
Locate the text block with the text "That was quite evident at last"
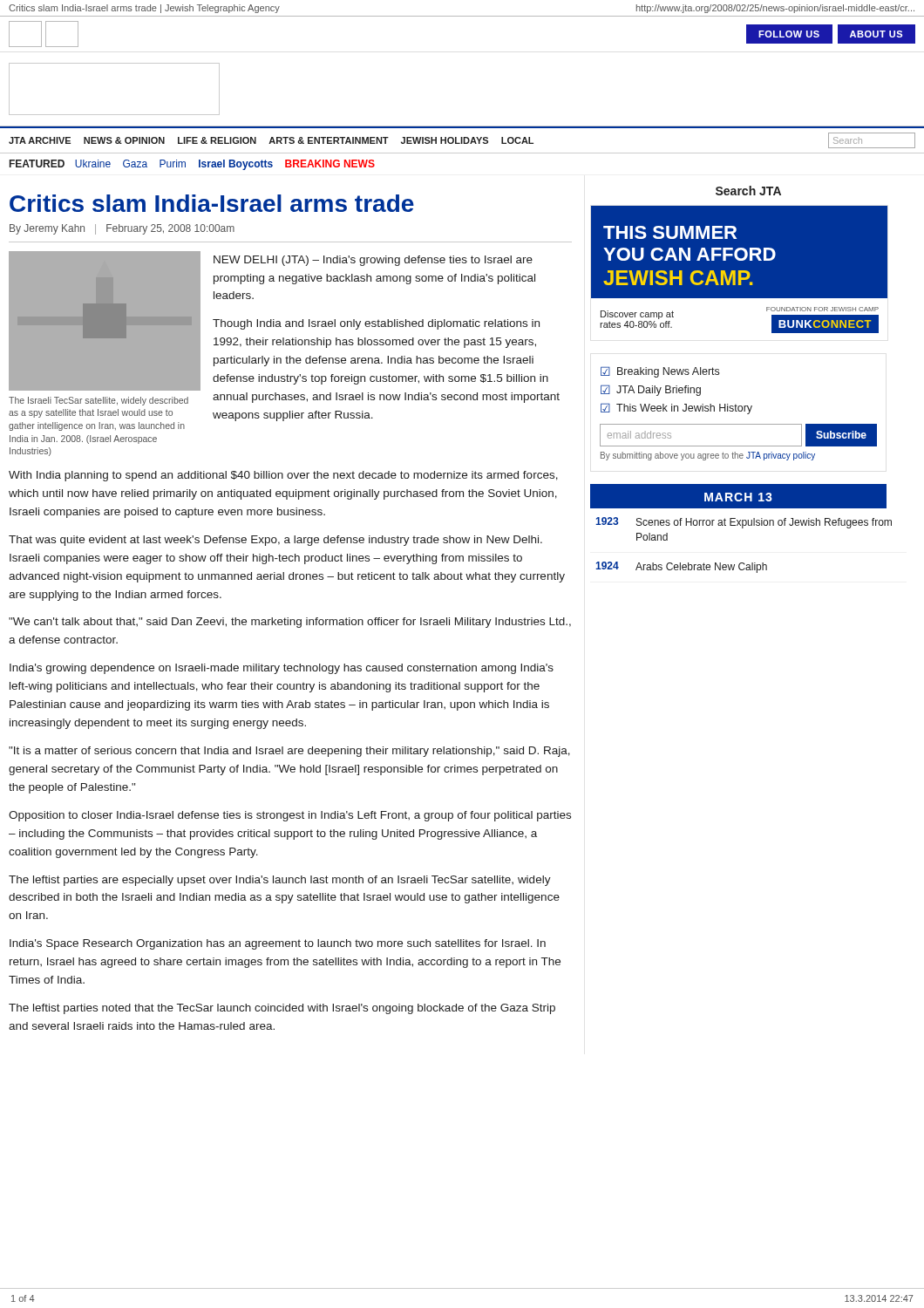point(287,566)
